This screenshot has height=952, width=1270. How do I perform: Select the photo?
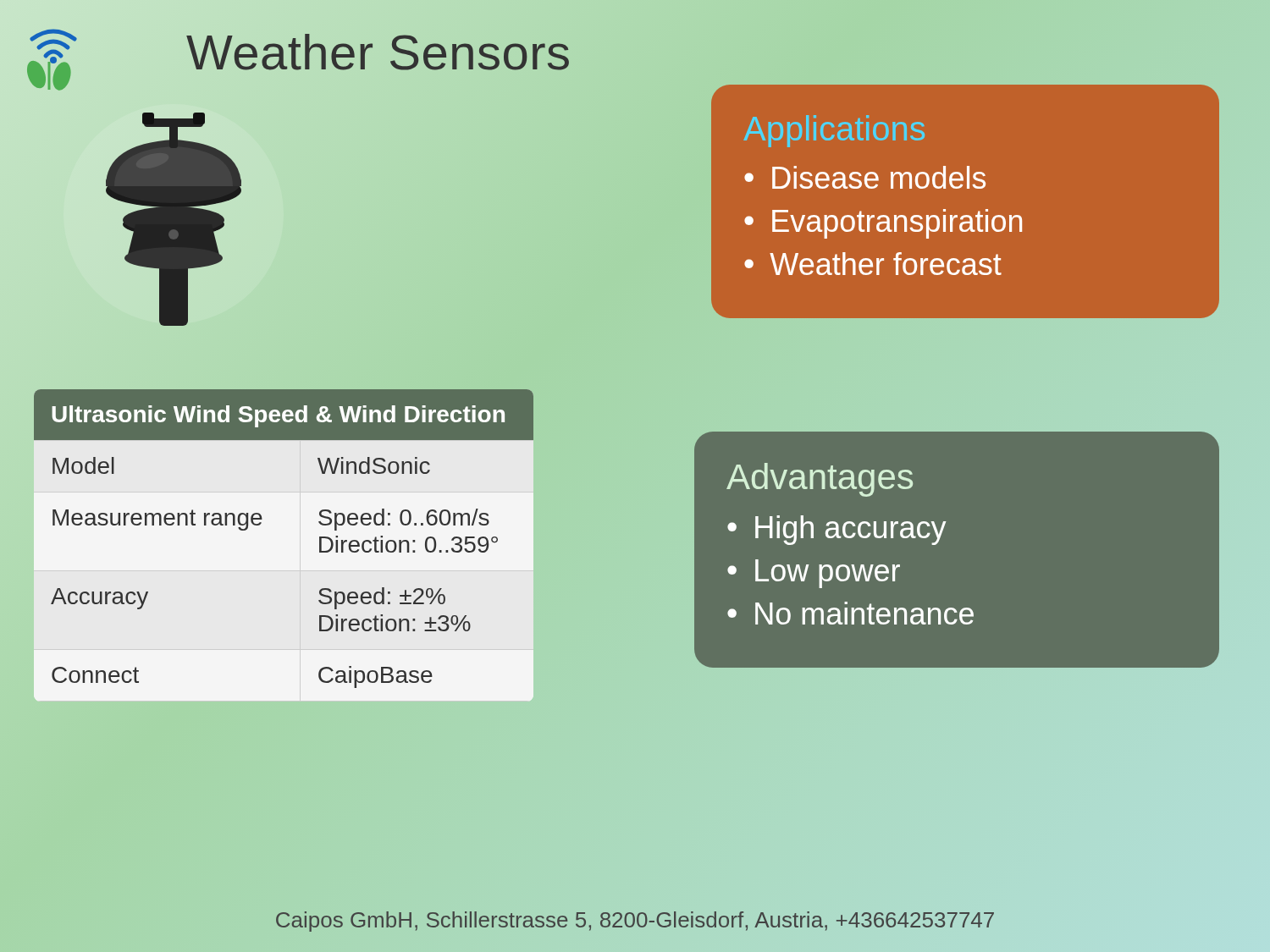pos(174,214)
